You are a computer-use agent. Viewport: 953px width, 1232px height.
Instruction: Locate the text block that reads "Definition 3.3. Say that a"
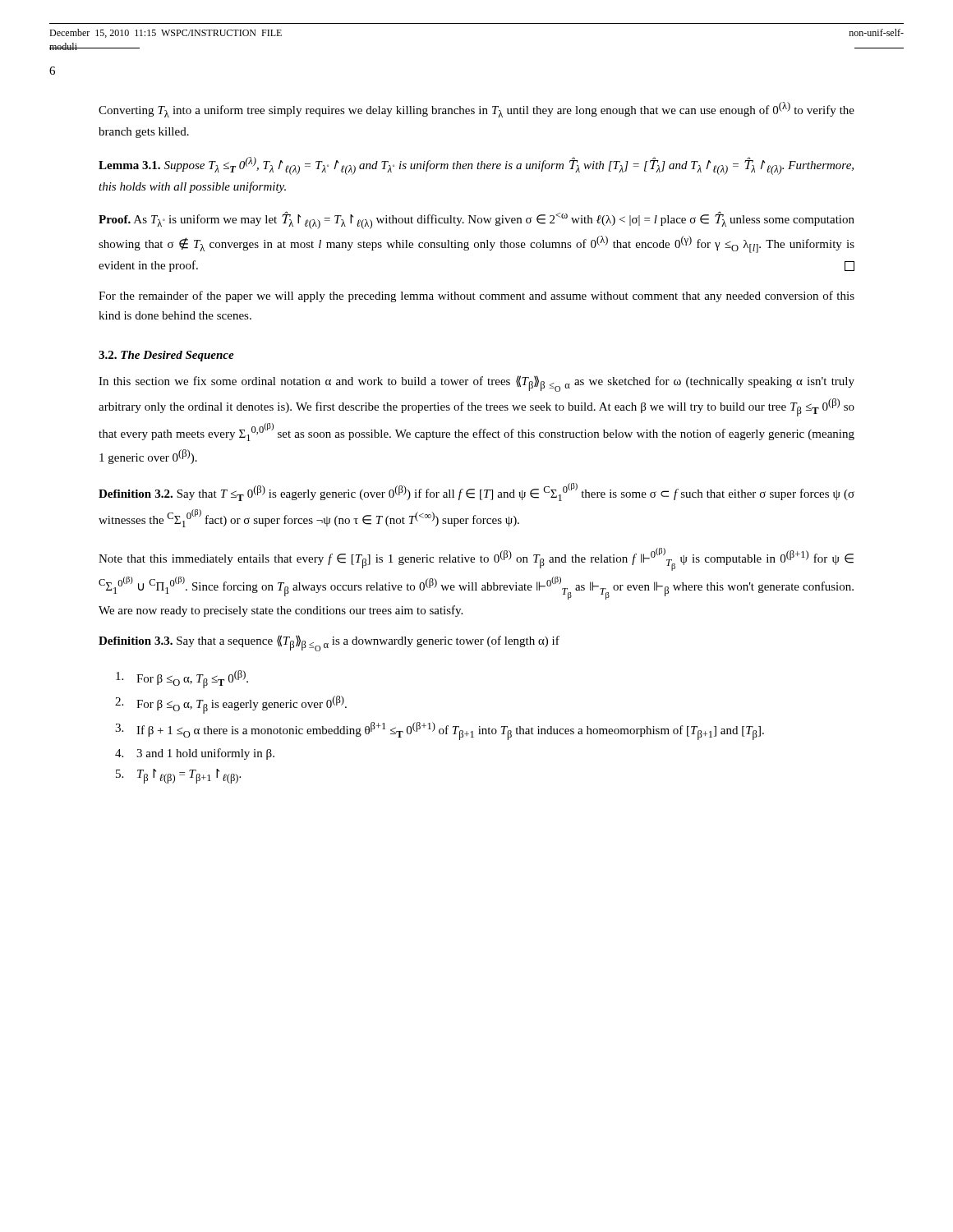tap(329, 644)
